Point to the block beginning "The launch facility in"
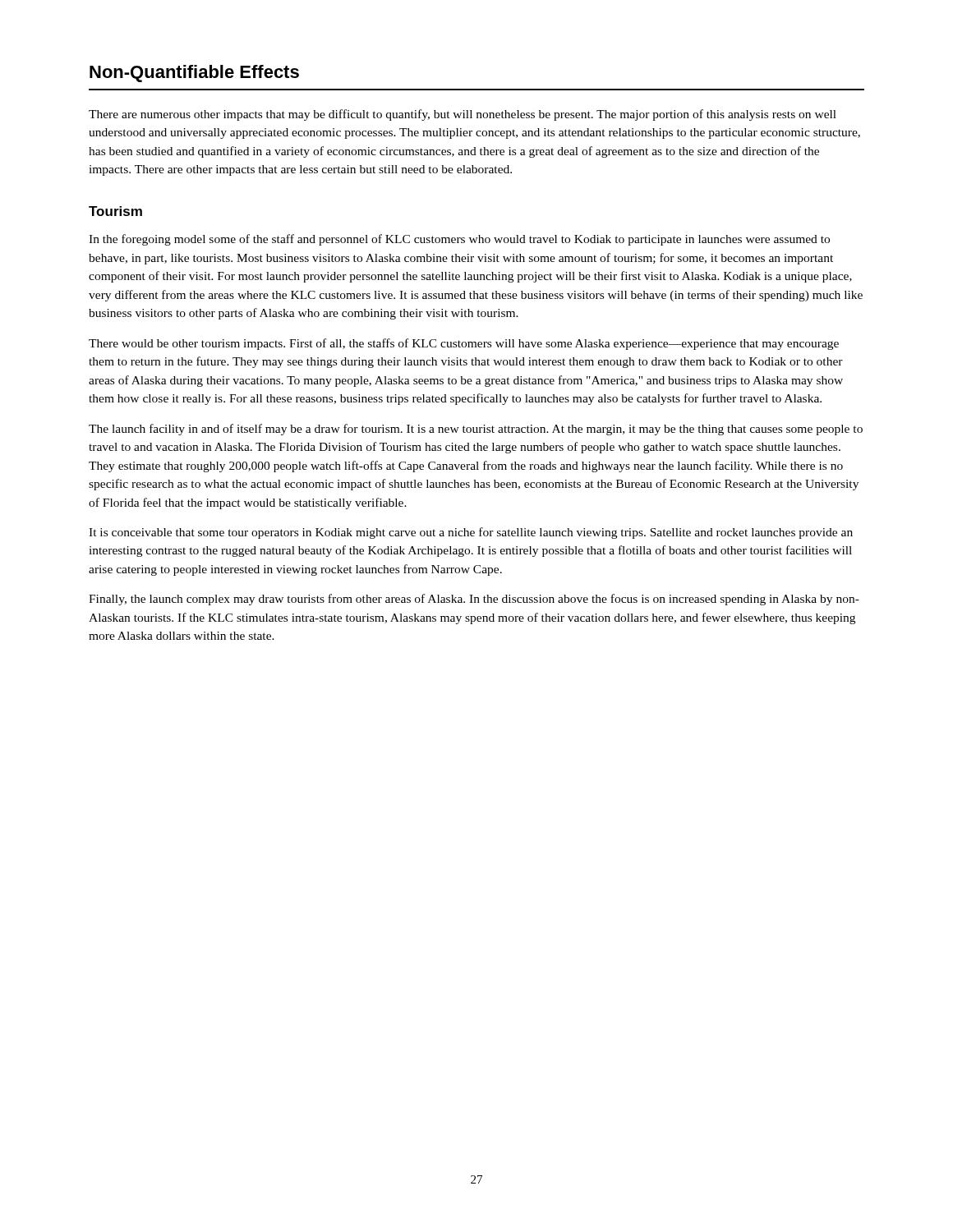Image resolution: width=953 pixels, height=1232 pixels. click(x=476, y=465)
